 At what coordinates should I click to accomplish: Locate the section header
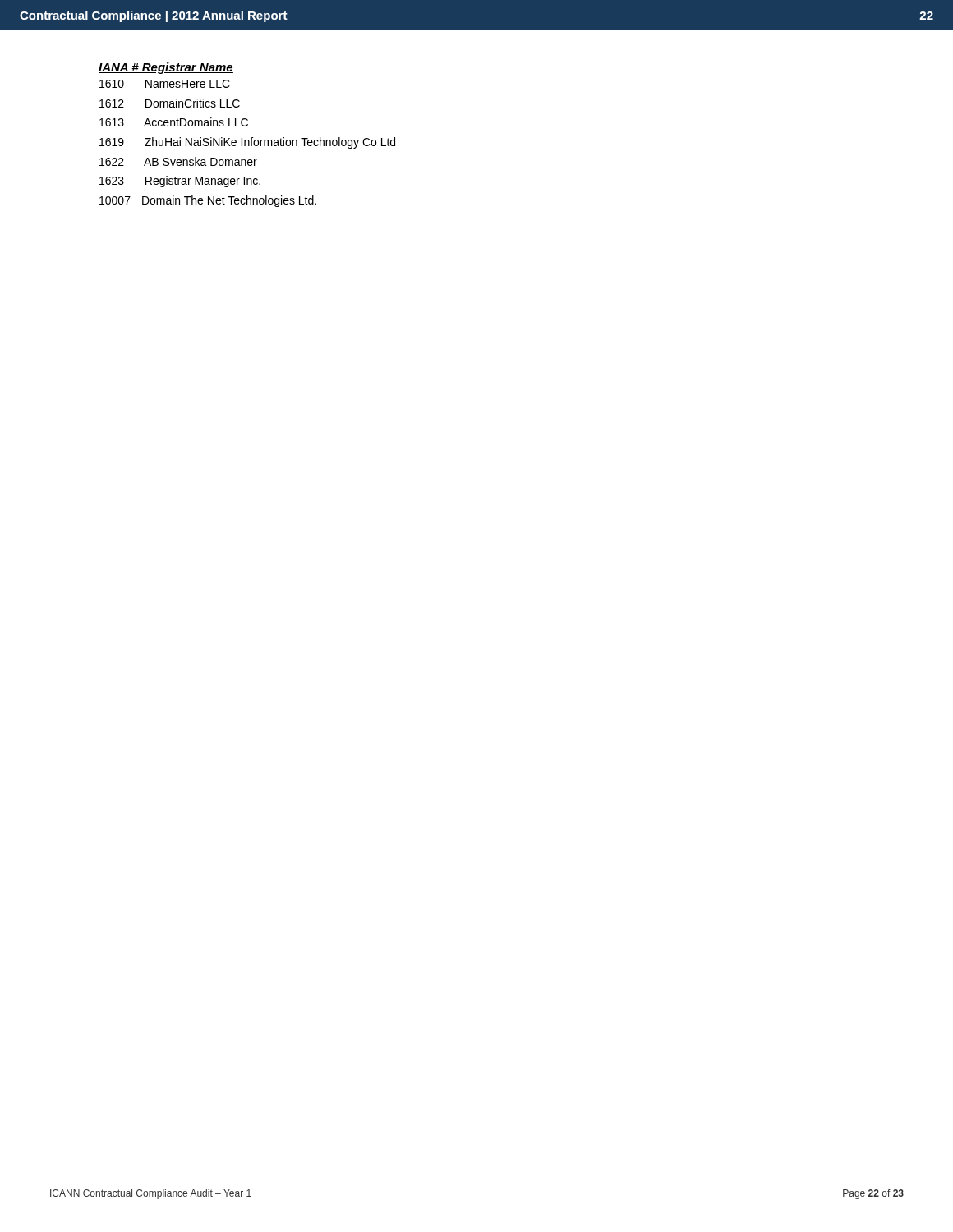[166, 67]
